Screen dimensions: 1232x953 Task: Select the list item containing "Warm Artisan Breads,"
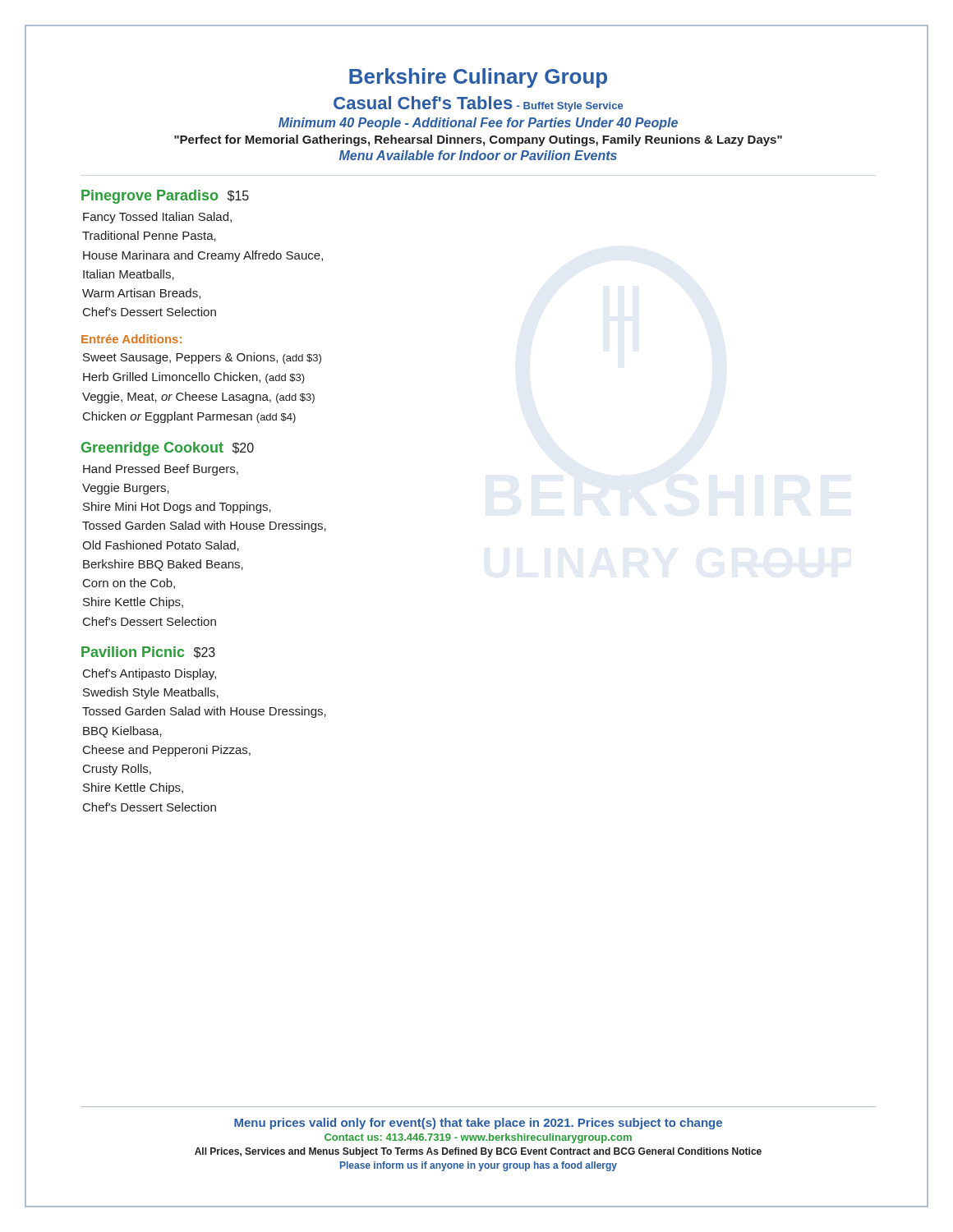coord(142,293)
